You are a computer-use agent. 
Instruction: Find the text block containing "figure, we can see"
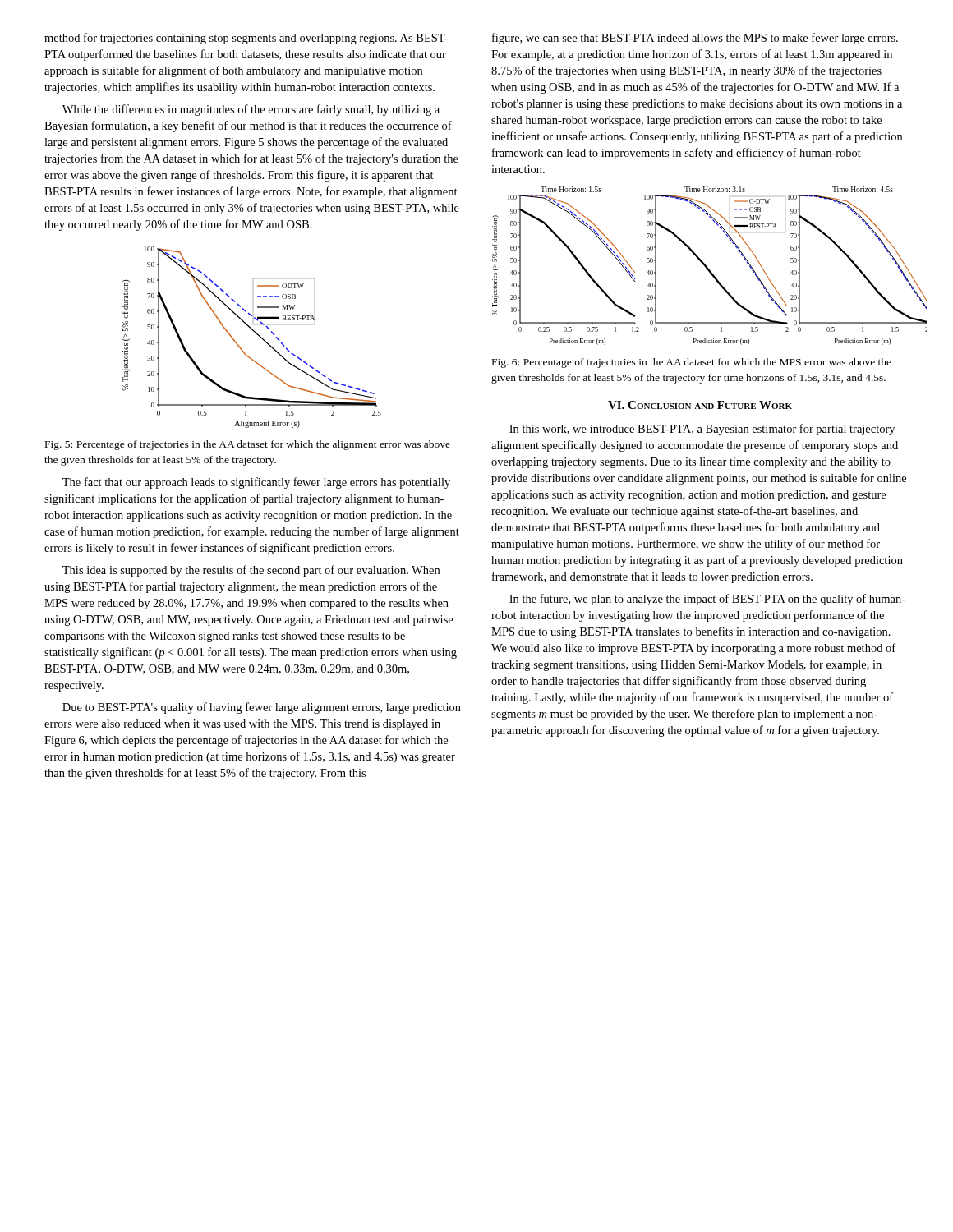[x=700, y=103]
